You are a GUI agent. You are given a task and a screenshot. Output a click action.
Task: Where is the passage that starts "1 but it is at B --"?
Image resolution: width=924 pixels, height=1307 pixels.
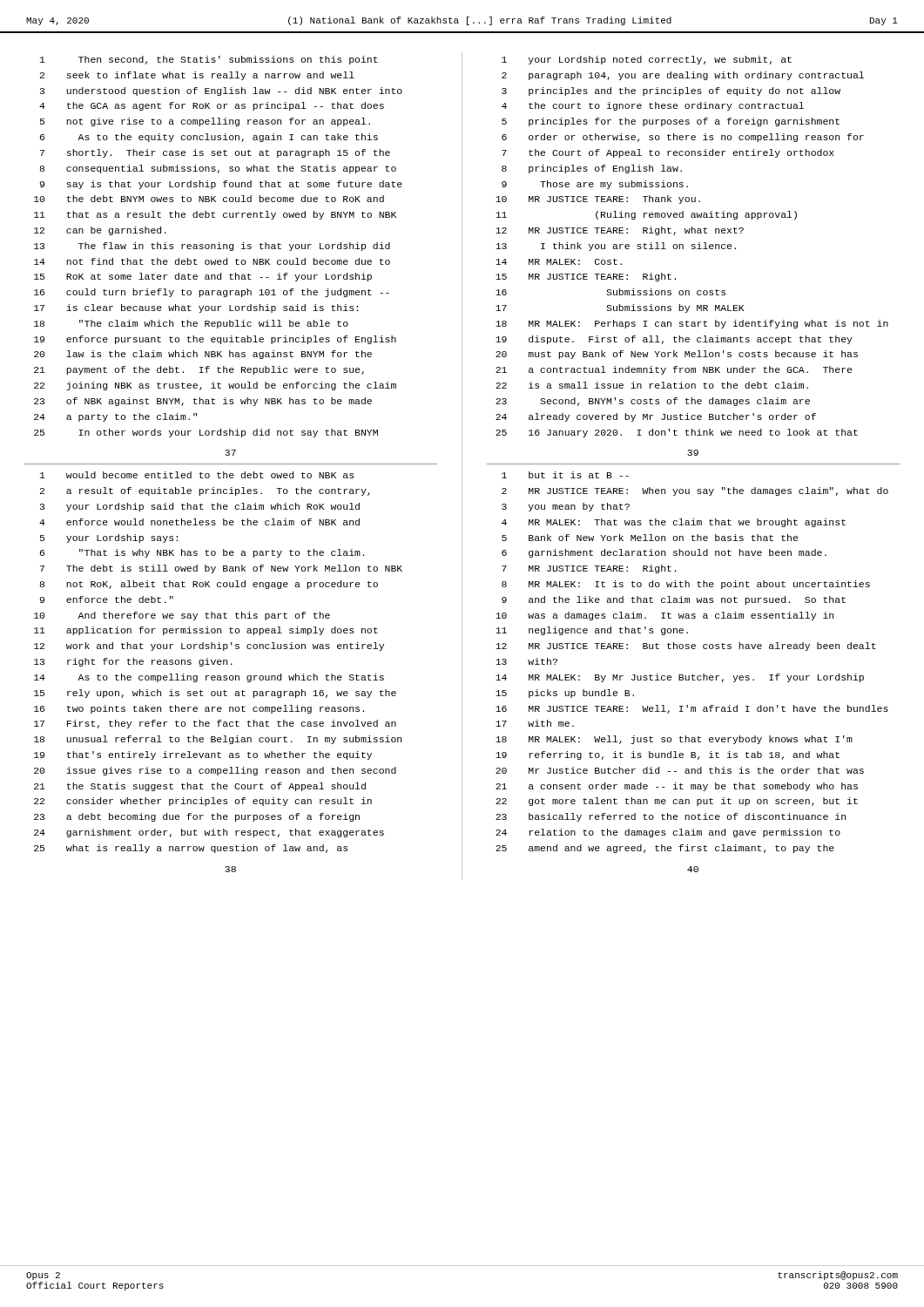[x=565, y=475]
